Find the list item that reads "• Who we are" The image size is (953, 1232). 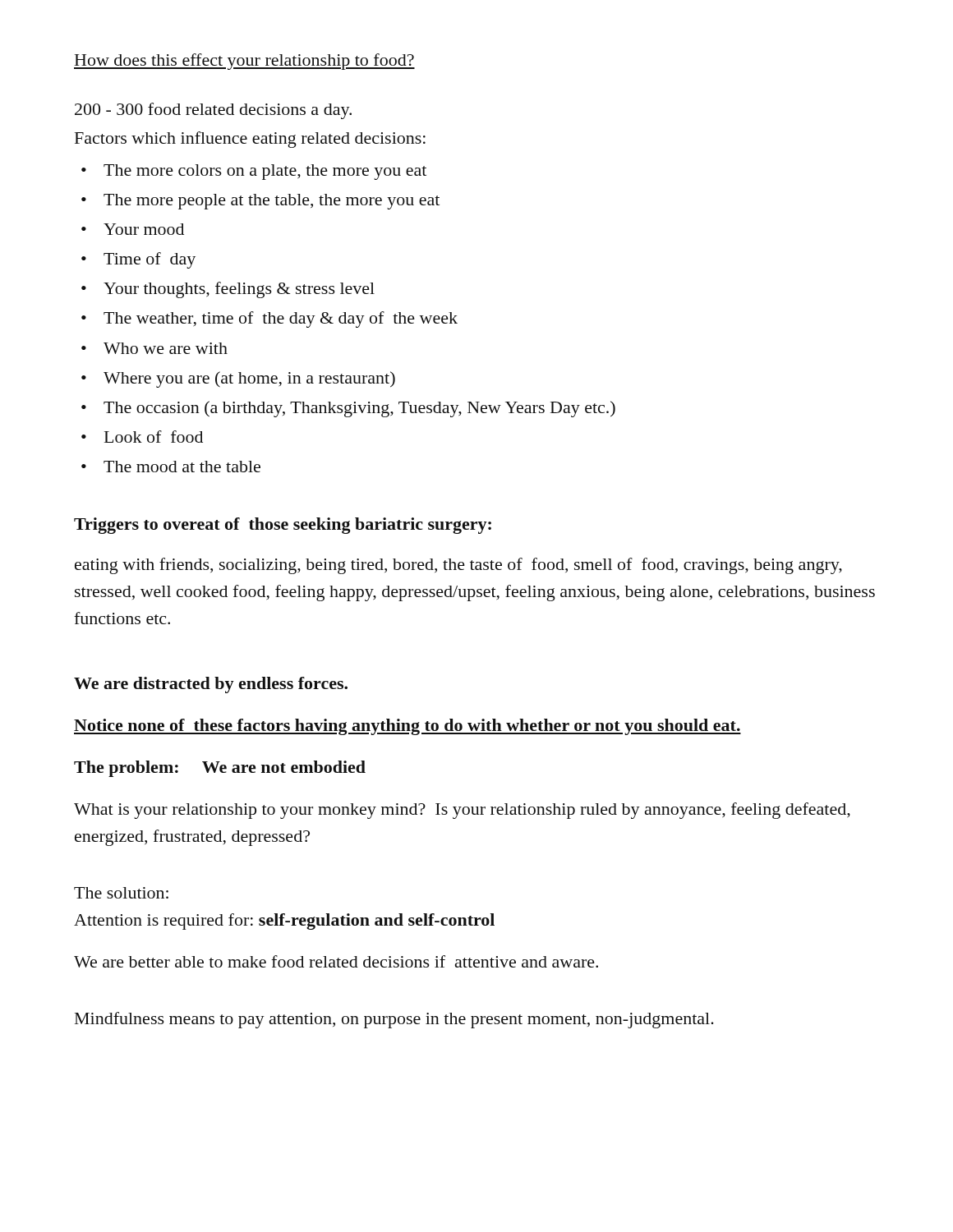point(154,348)
